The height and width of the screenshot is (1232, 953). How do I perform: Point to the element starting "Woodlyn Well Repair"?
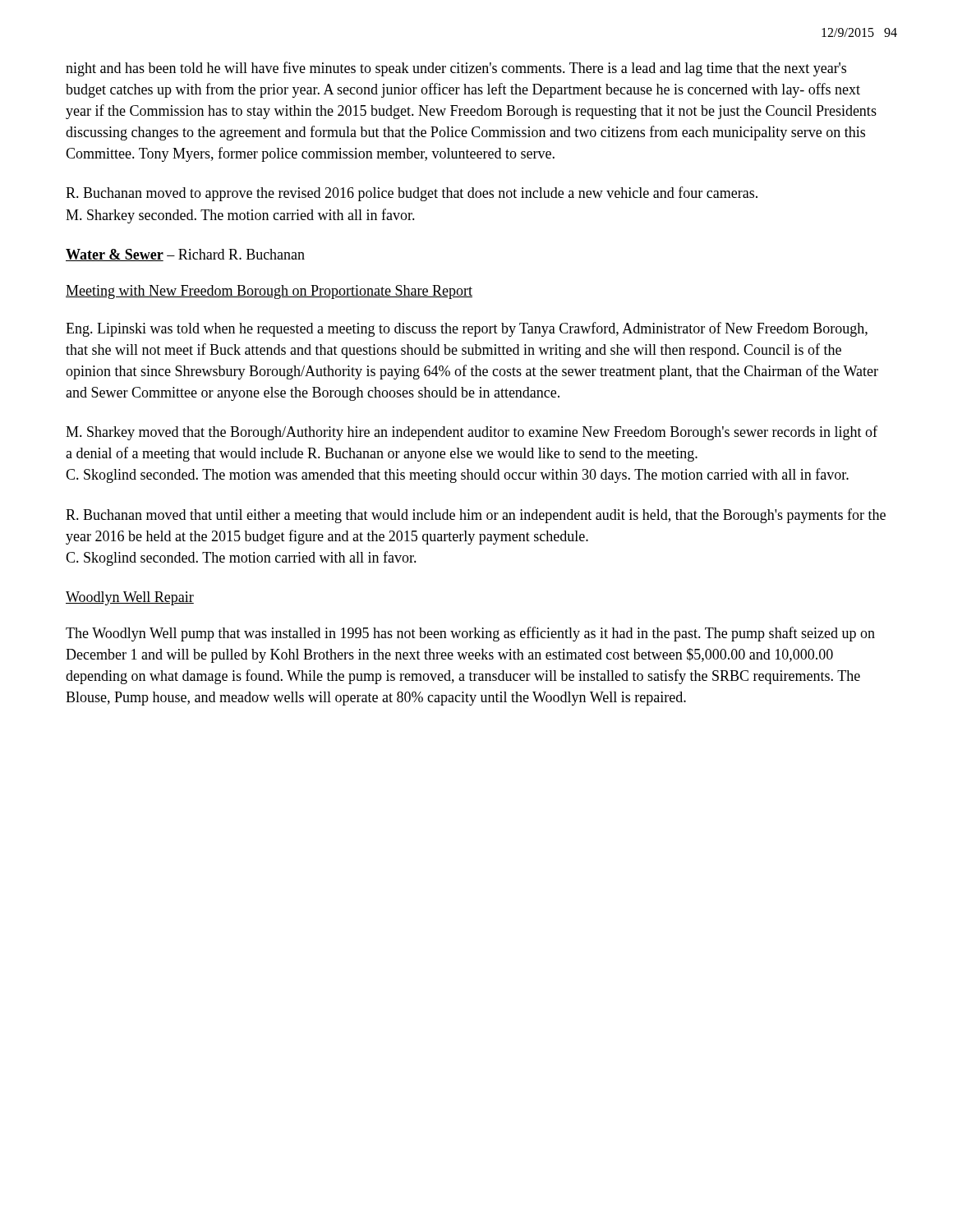[130, 597]
